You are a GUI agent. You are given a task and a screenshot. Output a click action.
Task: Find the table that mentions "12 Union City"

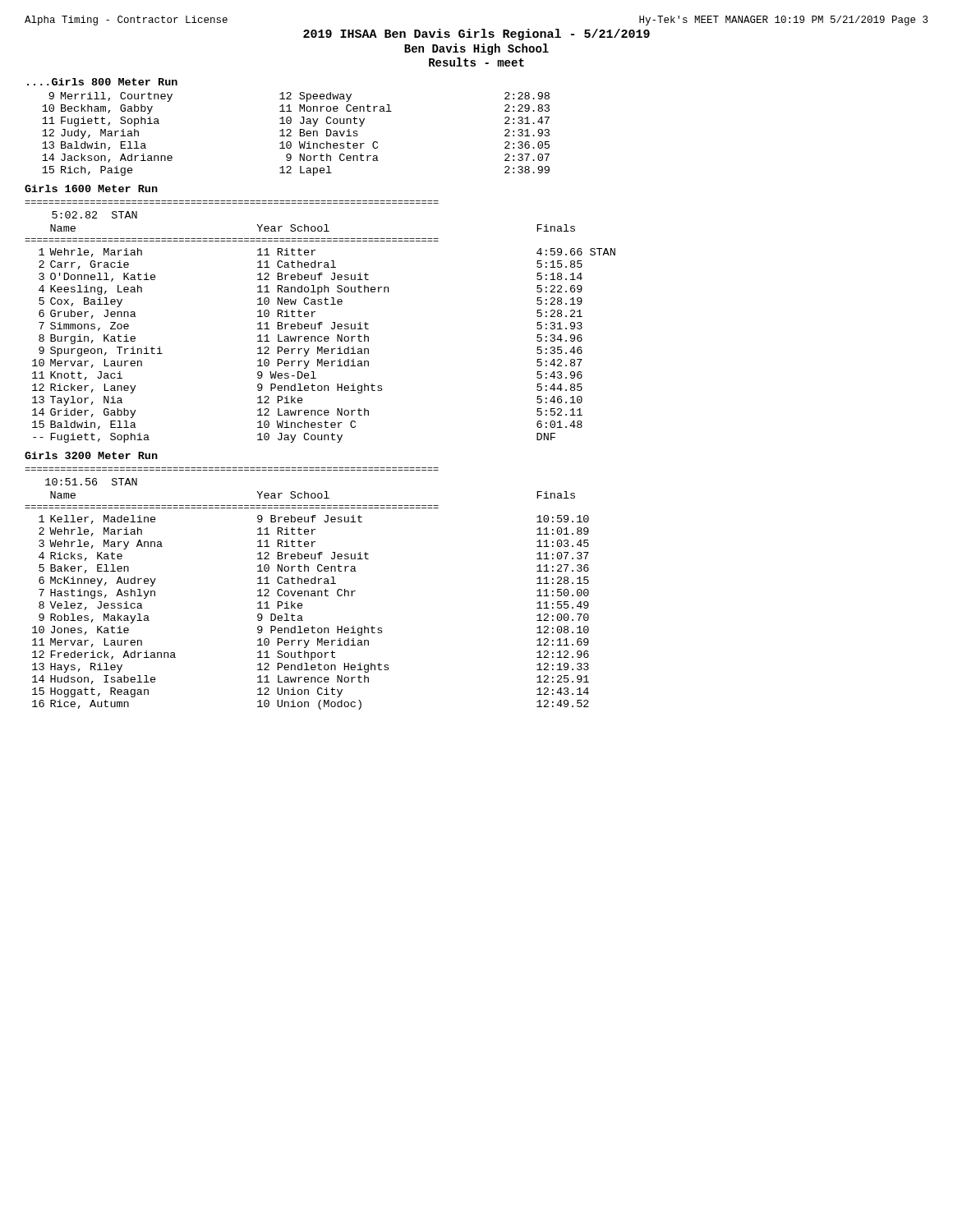[x=476, y=600]
